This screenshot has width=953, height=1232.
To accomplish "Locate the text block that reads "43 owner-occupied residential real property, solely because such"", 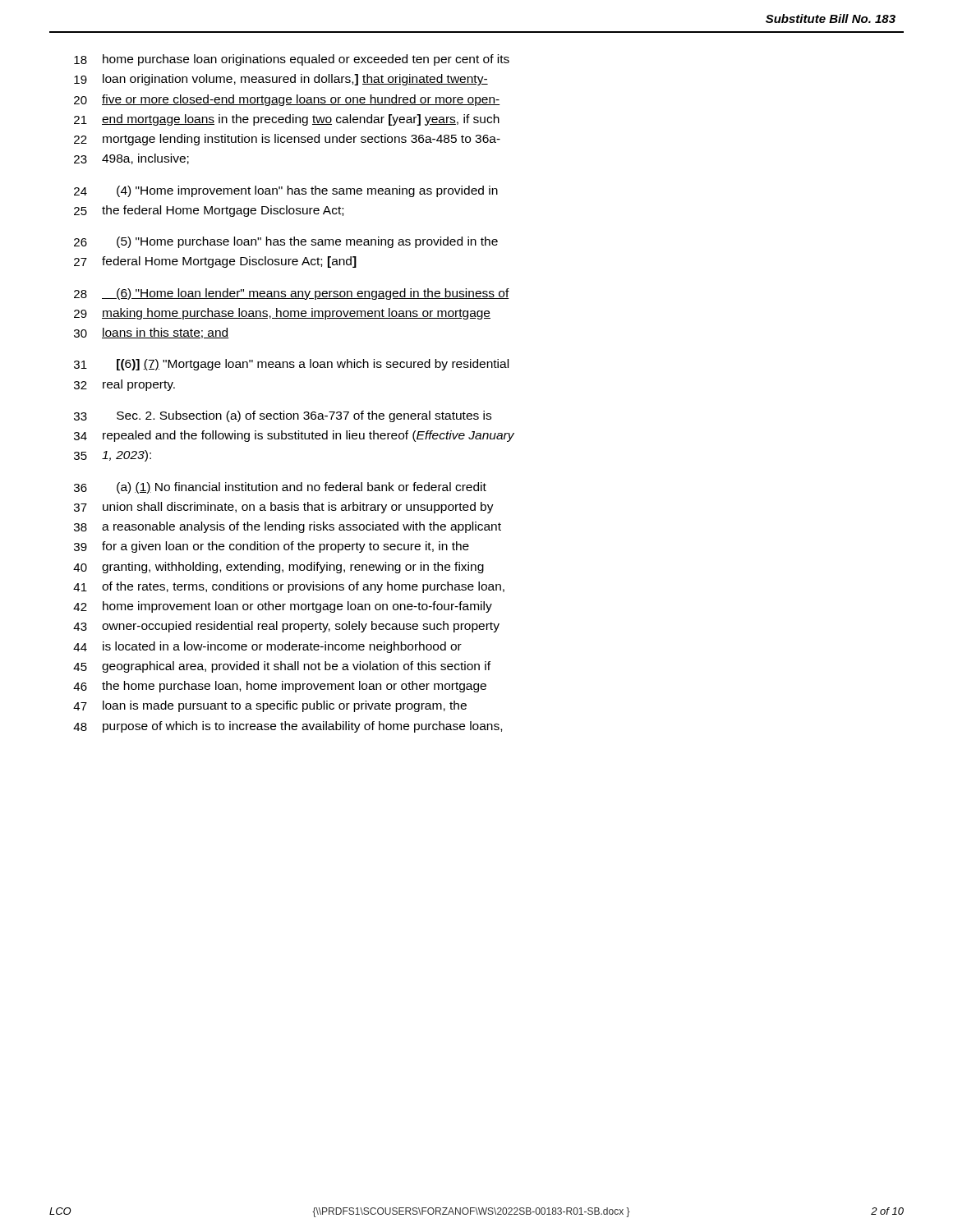I will coord(476,626).
